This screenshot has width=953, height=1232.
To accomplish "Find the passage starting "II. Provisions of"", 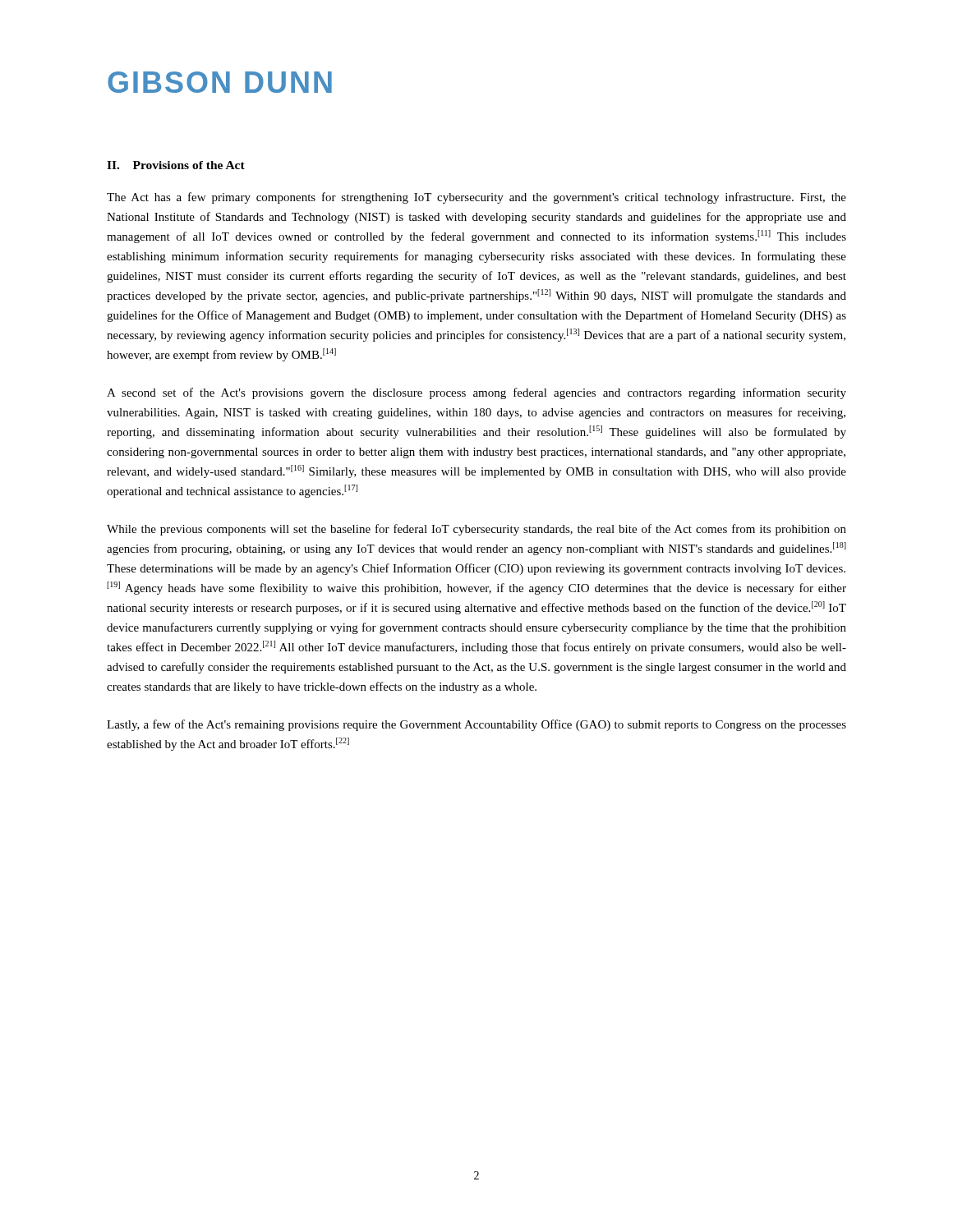I will coord(176,165).
